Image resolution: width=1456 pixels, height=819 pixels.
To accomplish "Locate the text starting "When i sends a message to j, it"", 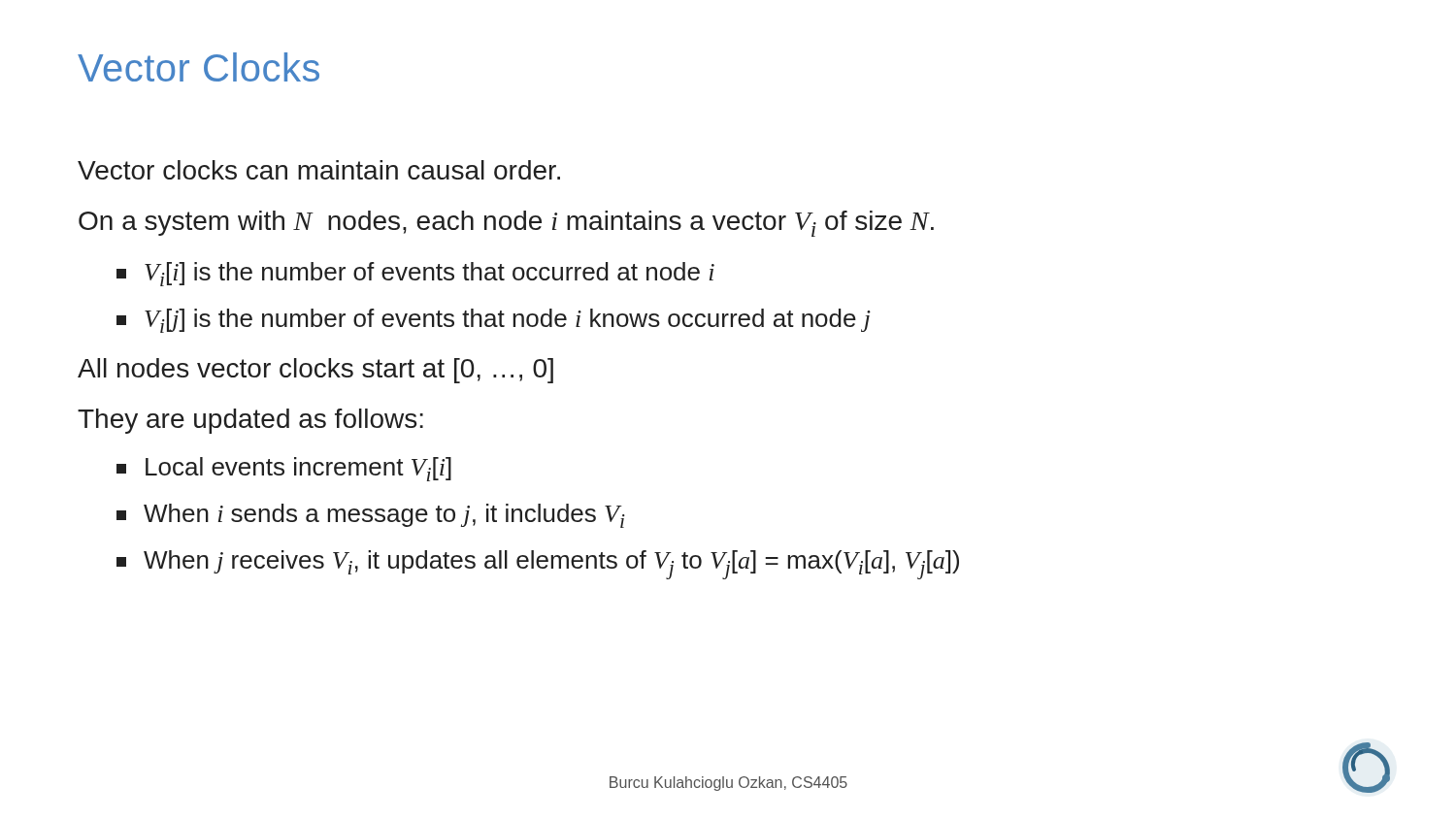I will click(x=371, y=516).
